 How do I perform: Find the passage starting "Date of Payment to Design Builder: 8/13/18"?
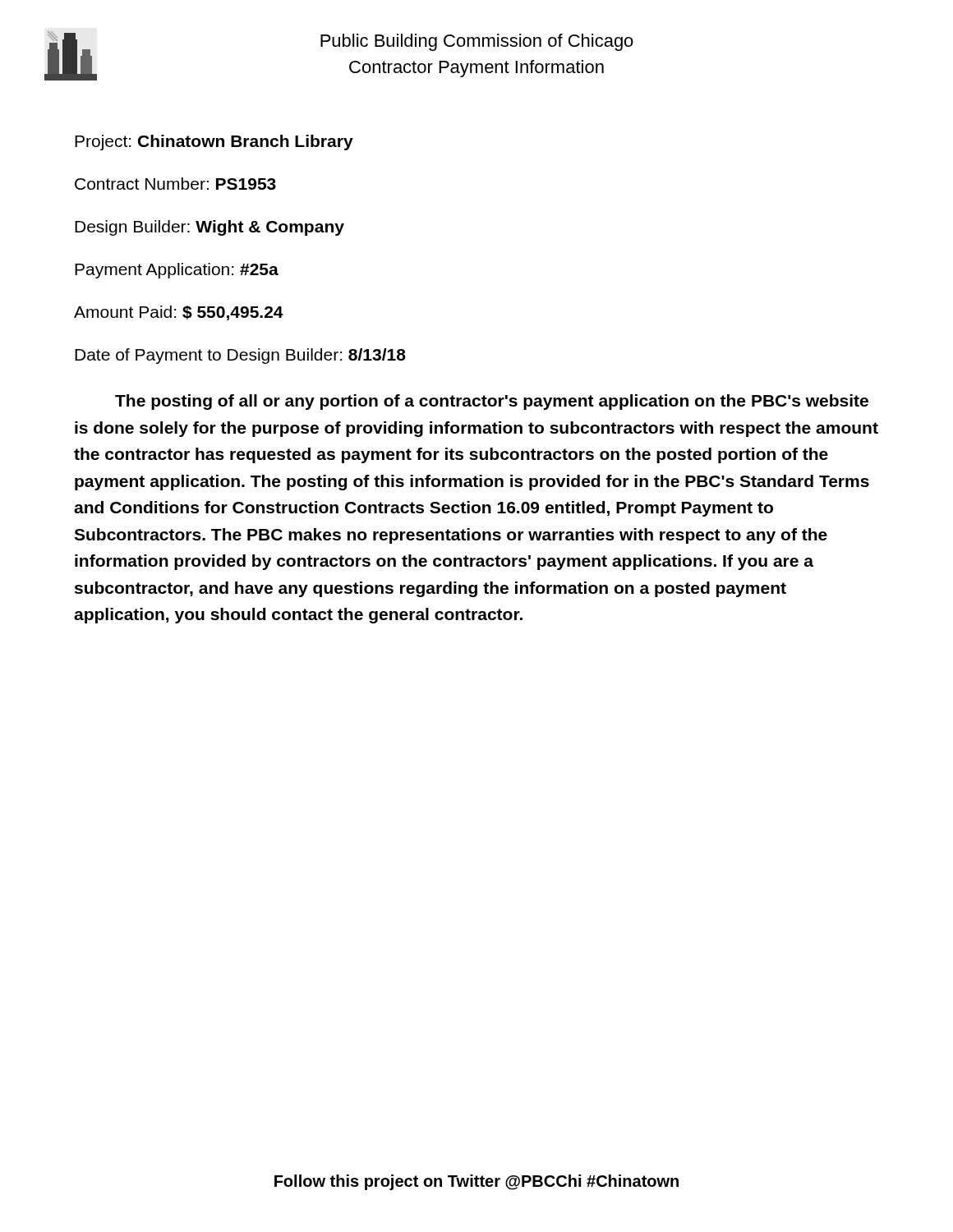(x=240, y=354)
